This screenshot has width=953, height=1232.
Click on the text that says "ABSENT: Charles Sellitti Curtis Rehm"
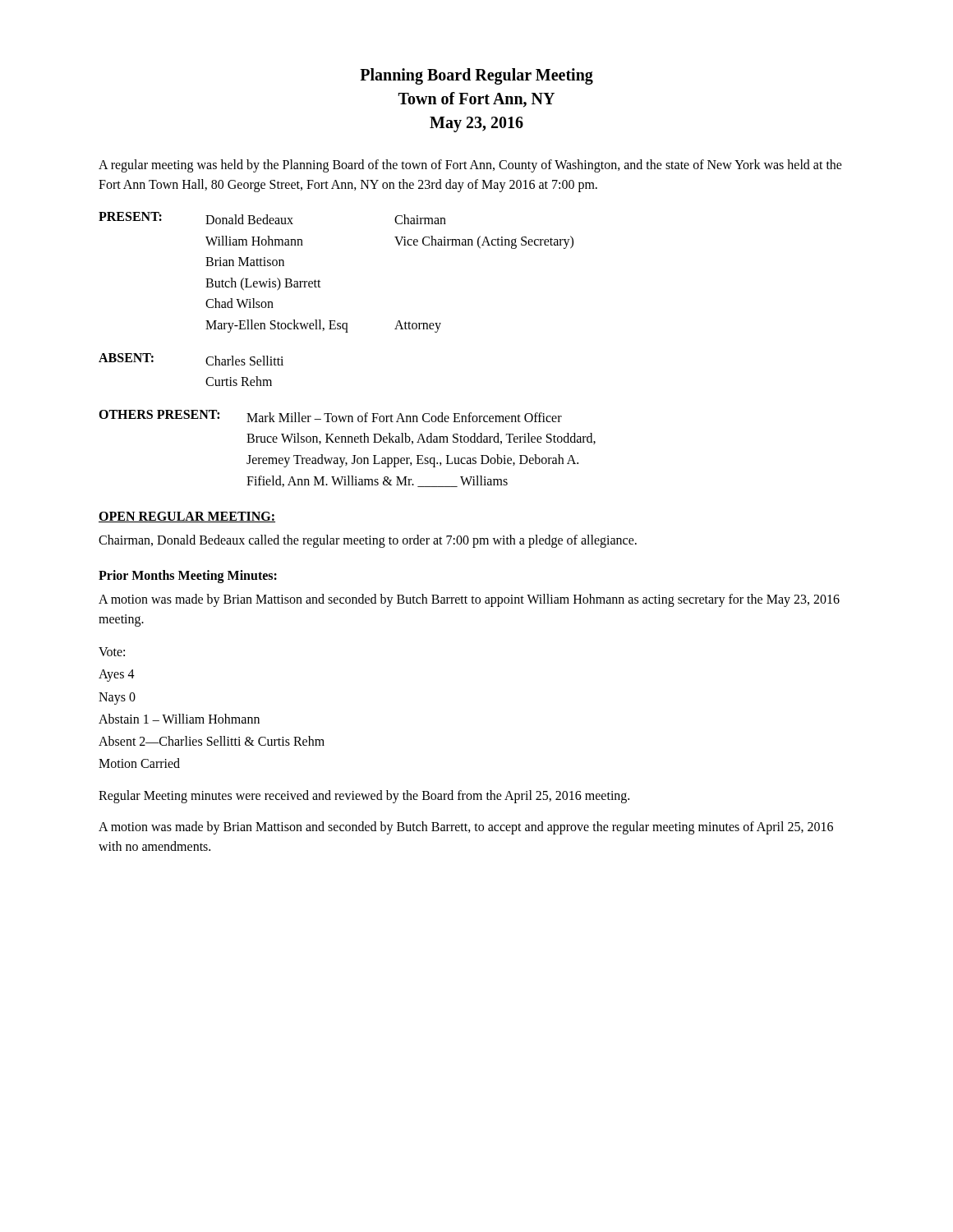tap(124, 359)
